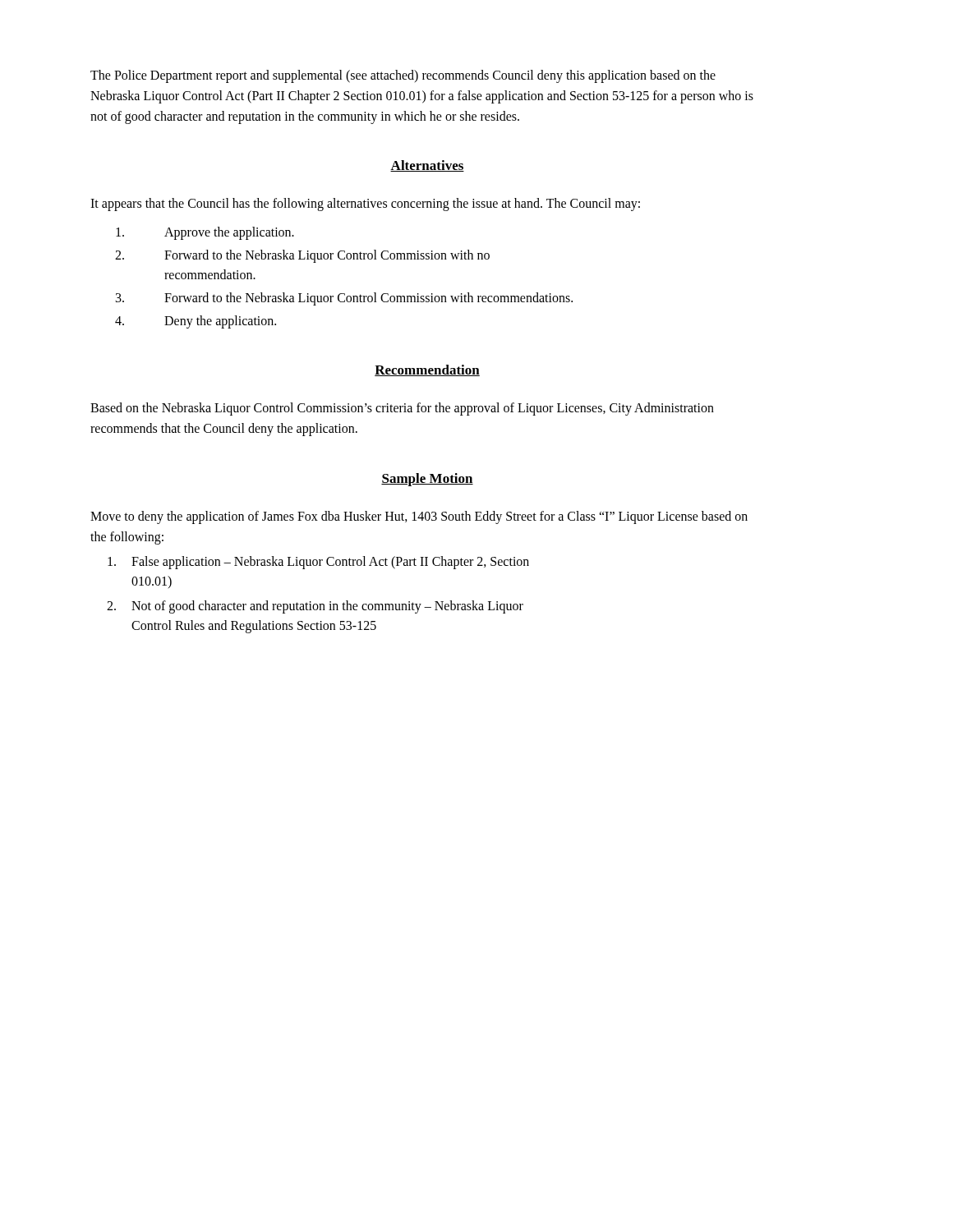Click on the list item that reads "Approve the application."
Screen dimensions: 1232x953
point(205,233)
